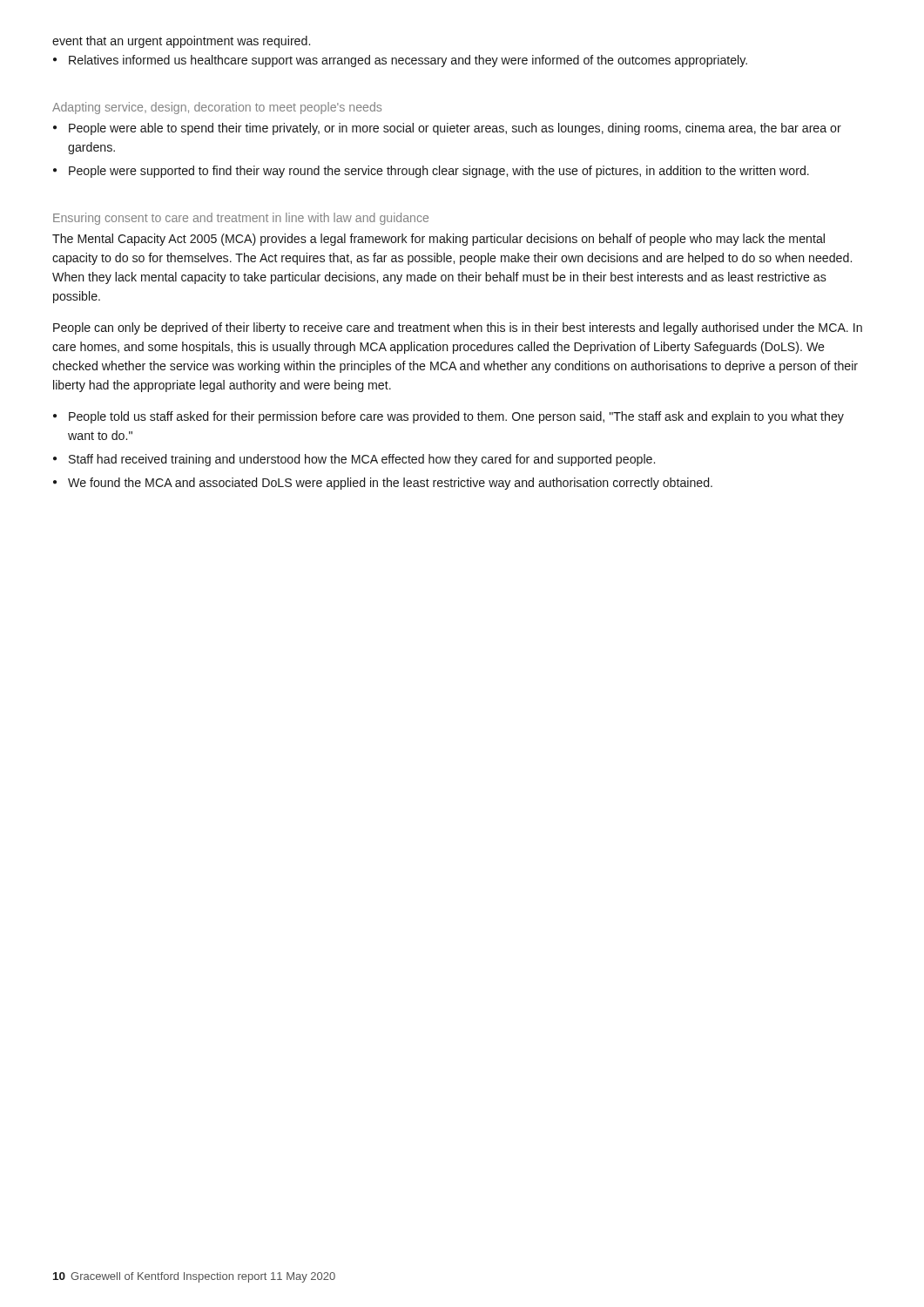924x1307 pixels.
Task: Point to the region starting "The Mental Capacity Act 2005 (MCA) provides a"
Action: (453, 267)
